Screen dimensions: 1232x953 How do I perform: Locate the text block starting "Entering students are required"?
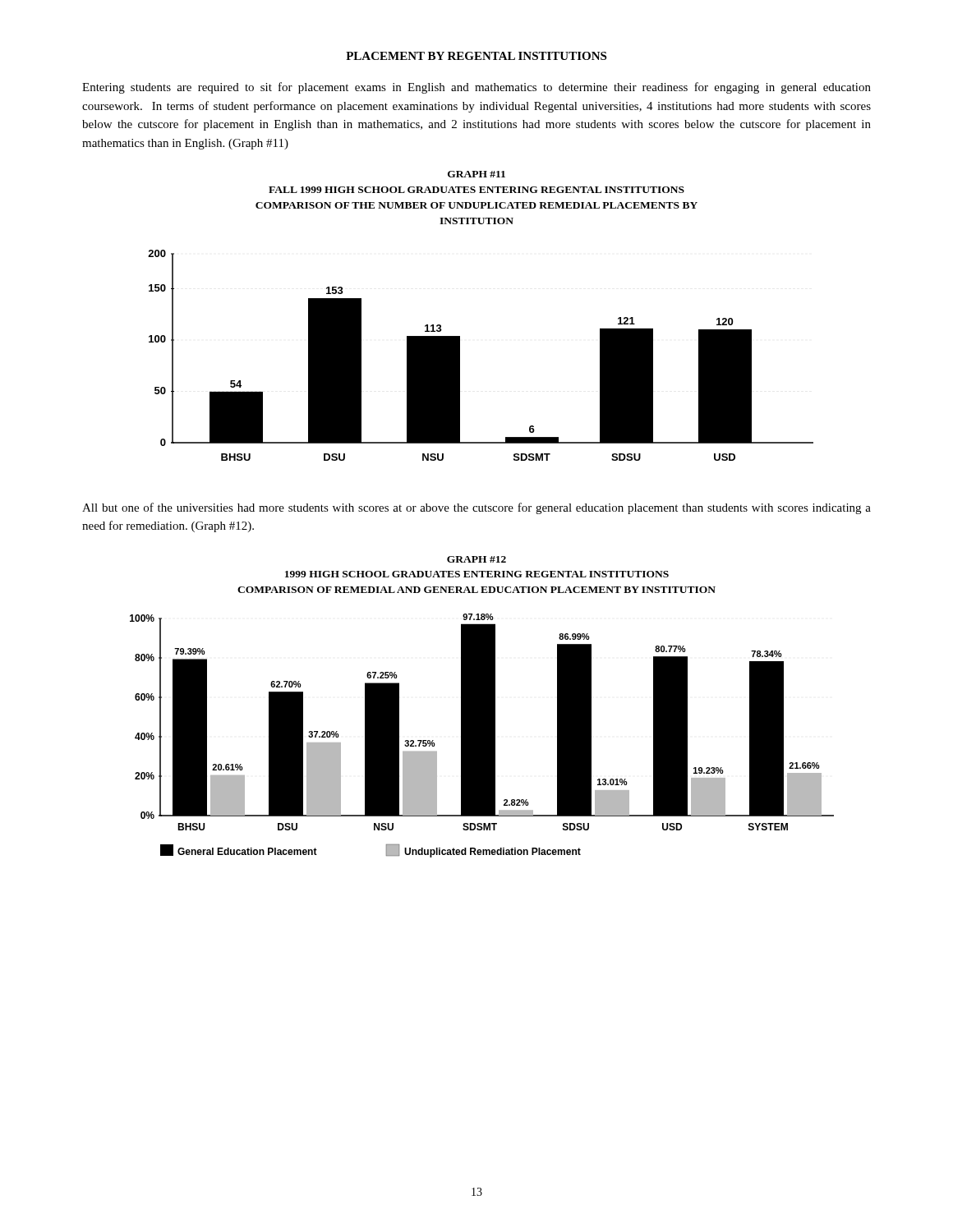(x=476, y=115)
